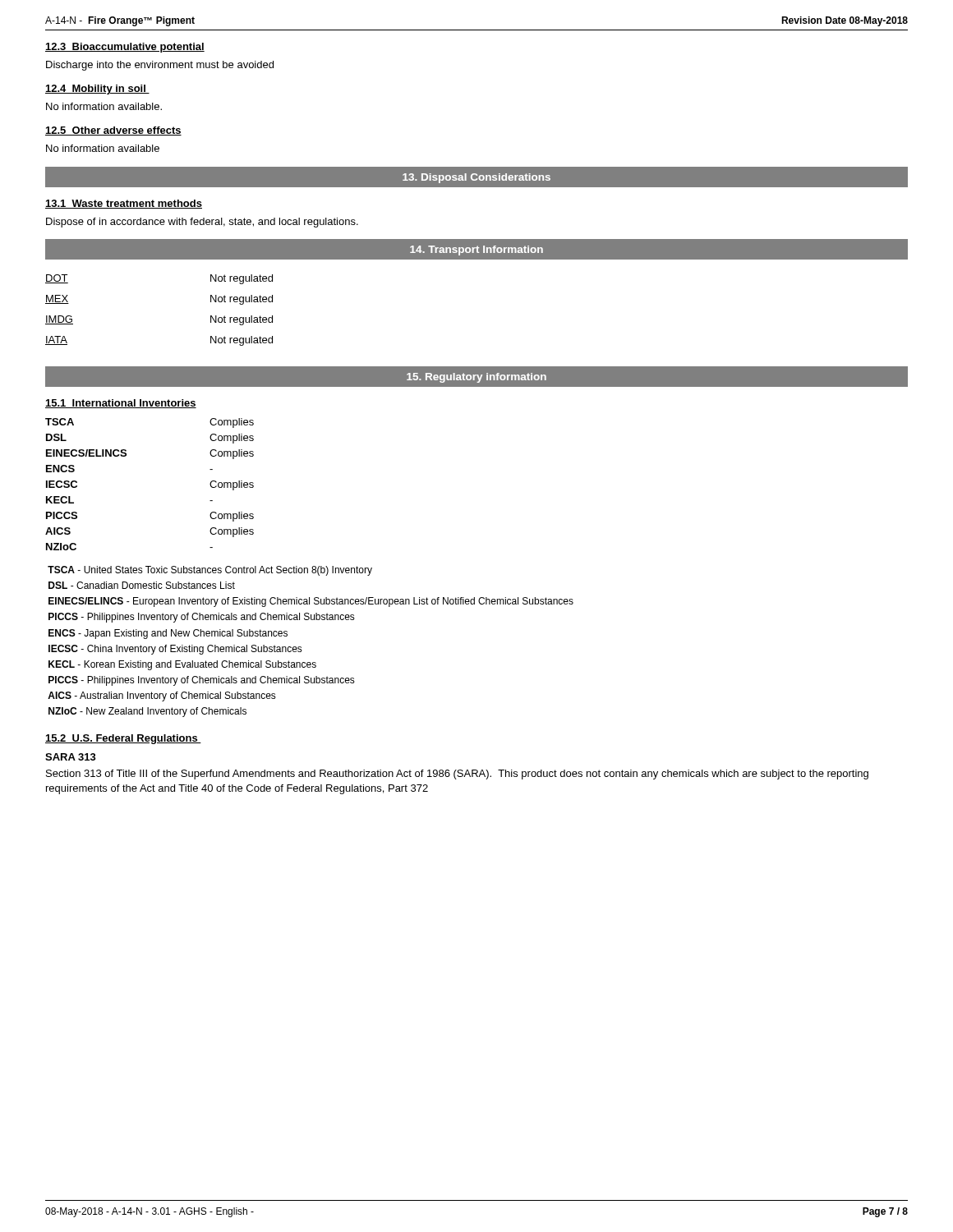The image size is (953, 1232).
Task: Locate the block of text that opens with "Section 313 of Title III of the"
Action: [457, 781]
